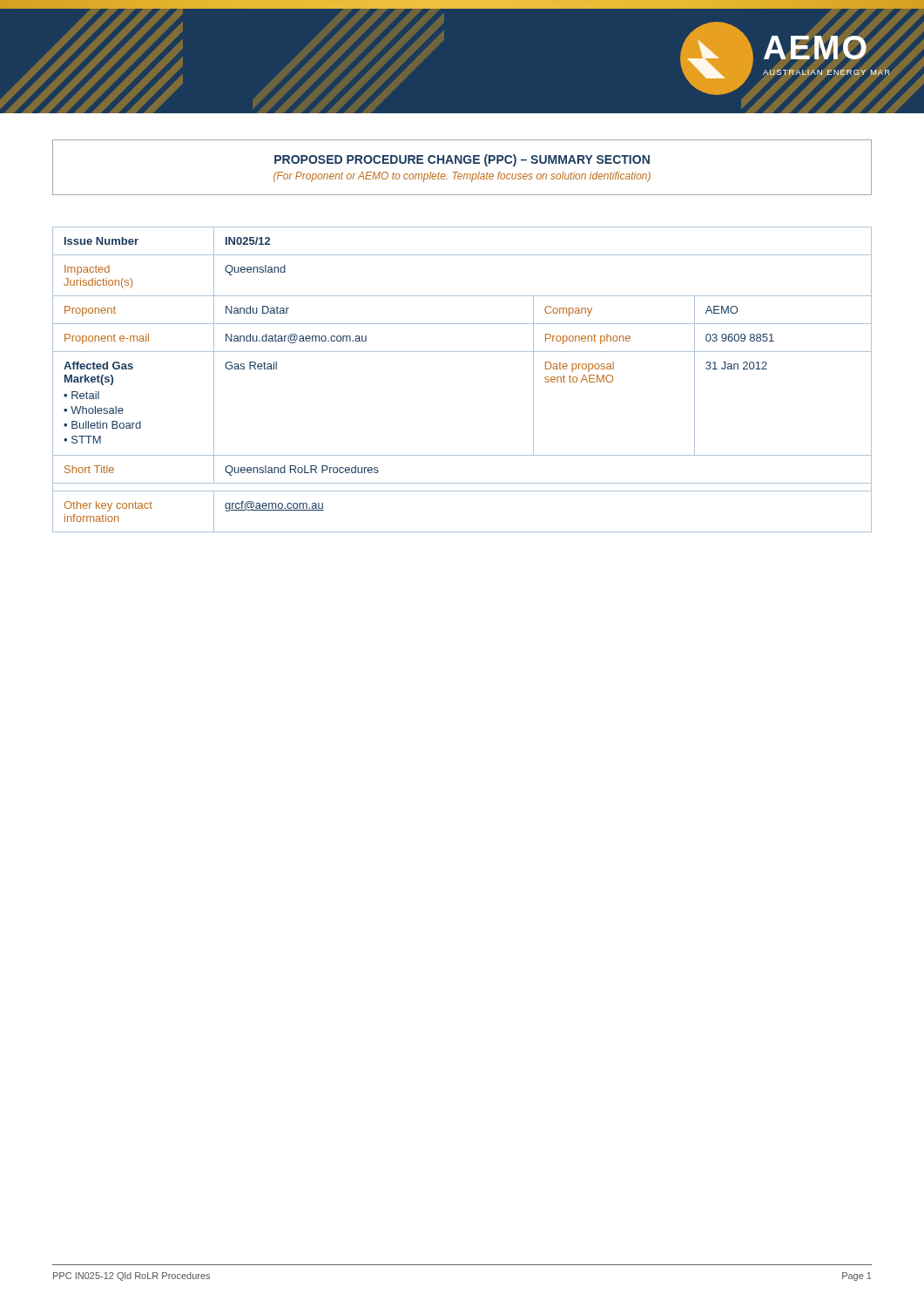The image size is (924, 1307).
Task: Find the text block starting "PROPOSED PROCEDURE CHANGE (PPC) – SUMMARY"
Action: (462, 167)
